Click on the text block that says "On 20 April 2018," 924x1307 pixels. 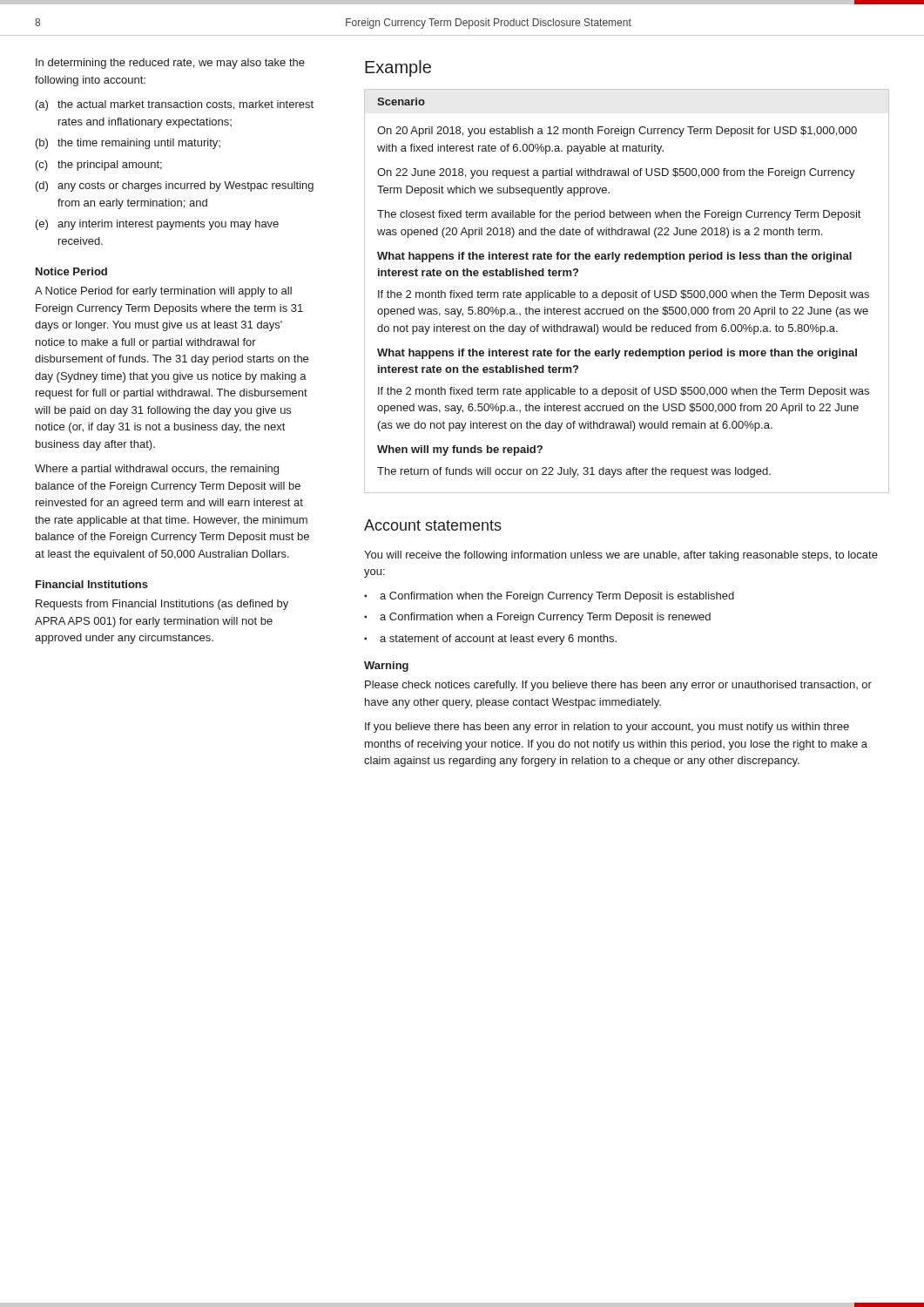click(x=617, y=139)
